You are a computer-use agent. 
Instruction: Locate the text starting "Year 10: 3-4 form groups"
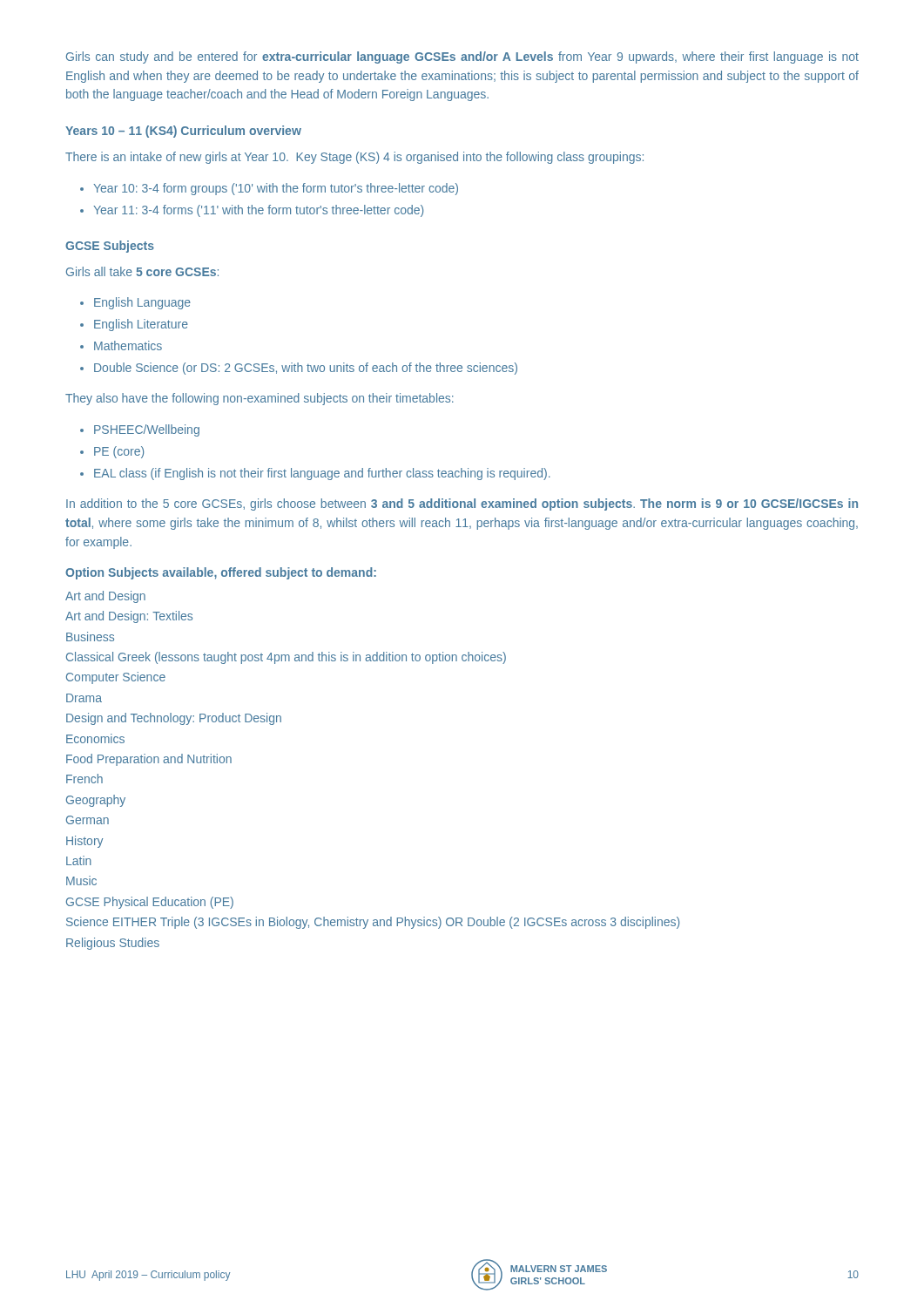(x=276, y=188)
